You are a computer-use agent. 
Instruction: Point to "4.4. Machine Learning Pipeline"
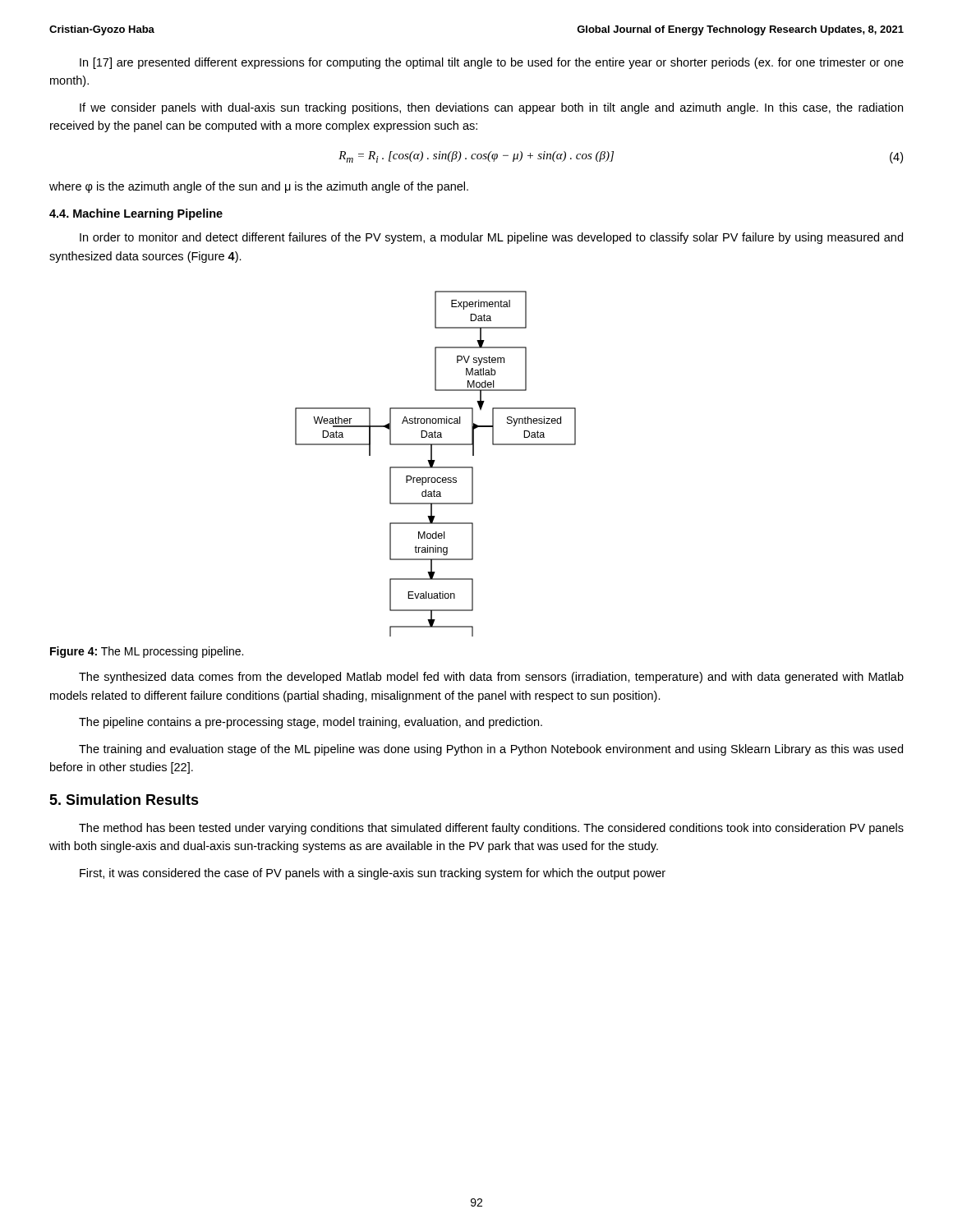coord(136,214)
